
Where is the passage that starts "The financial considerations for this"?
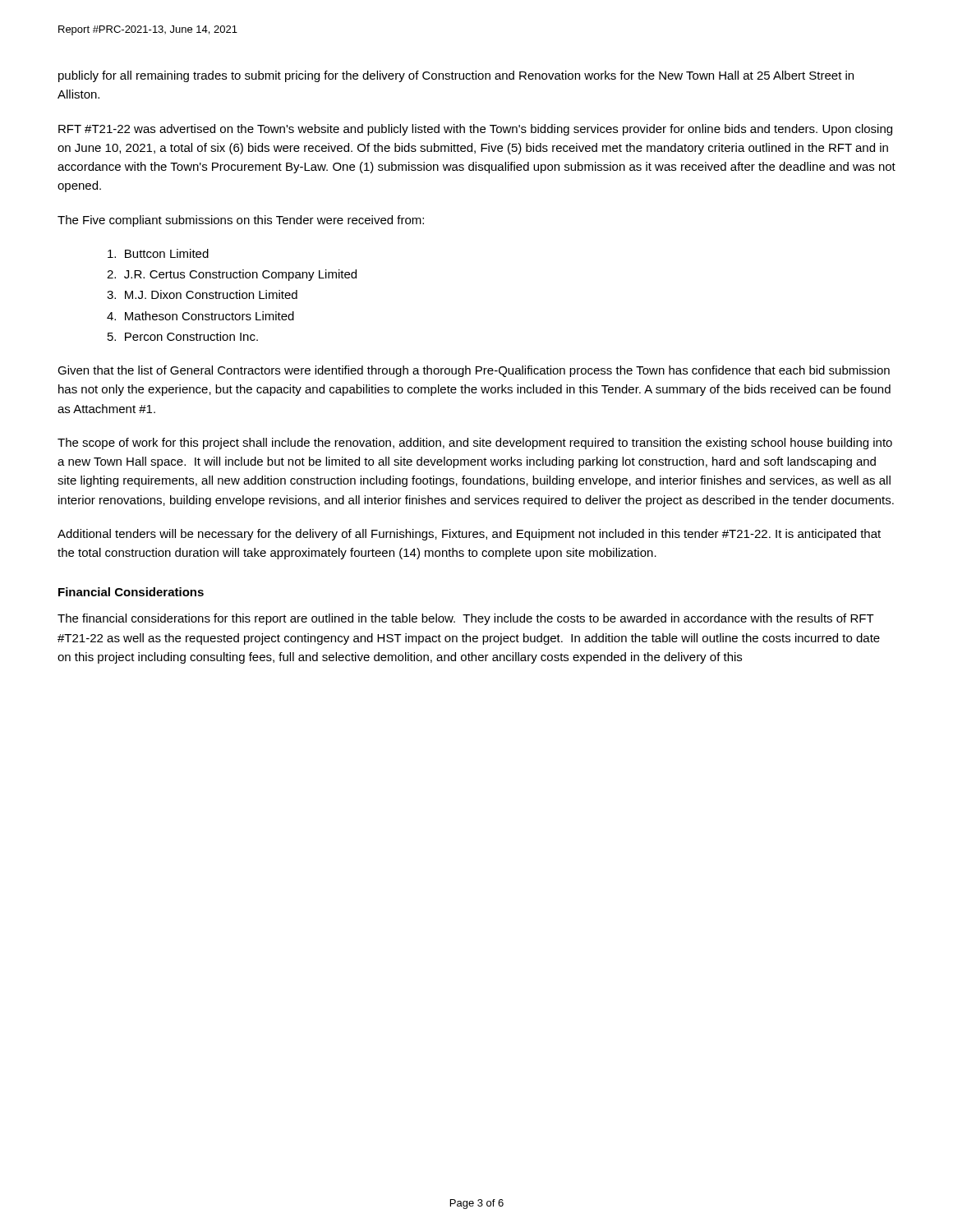click(x=469, y=637)
